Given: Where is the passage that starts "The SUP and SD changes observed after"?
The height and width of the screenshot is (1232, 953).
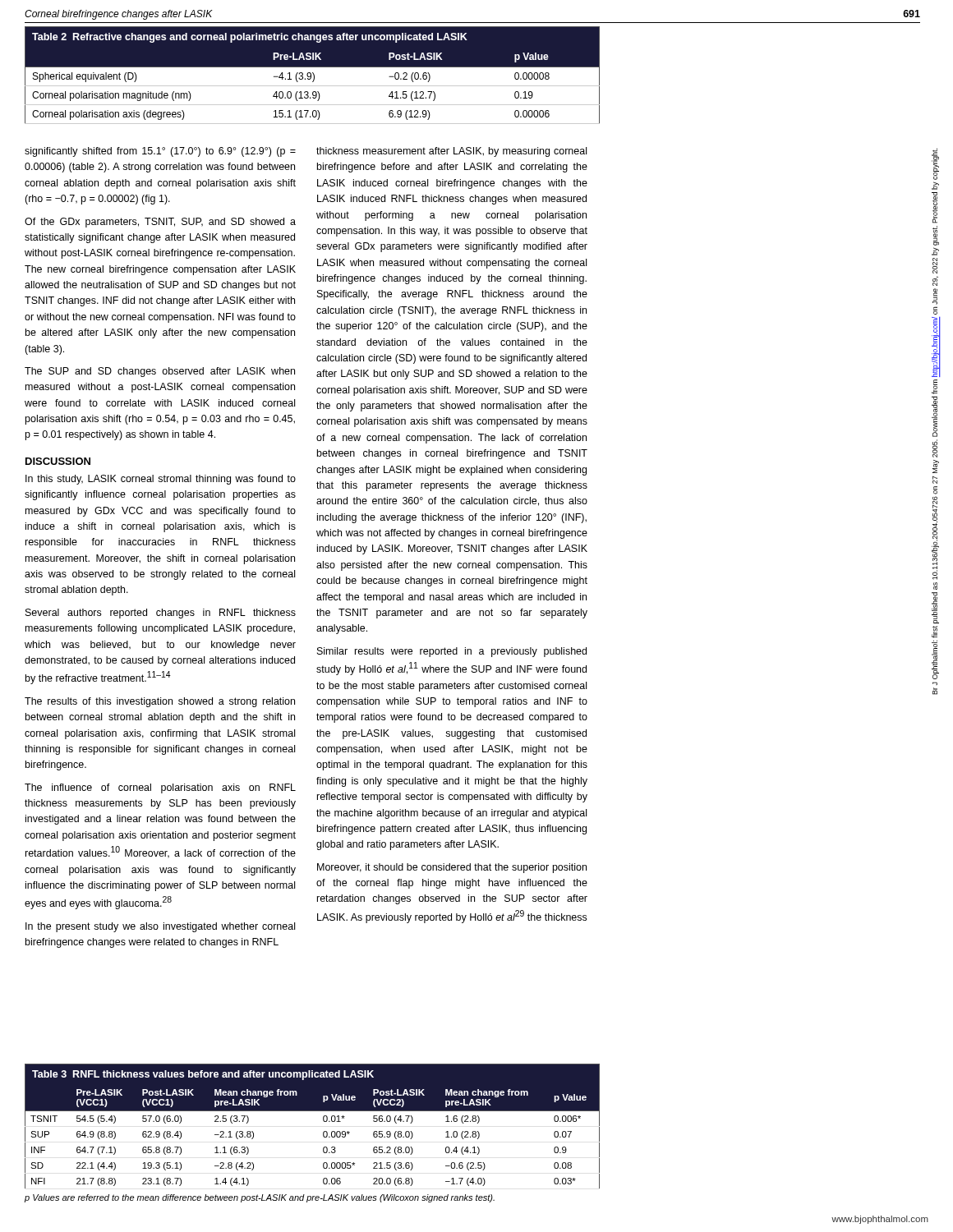Looking at the screenshot, I should [160, 403].
